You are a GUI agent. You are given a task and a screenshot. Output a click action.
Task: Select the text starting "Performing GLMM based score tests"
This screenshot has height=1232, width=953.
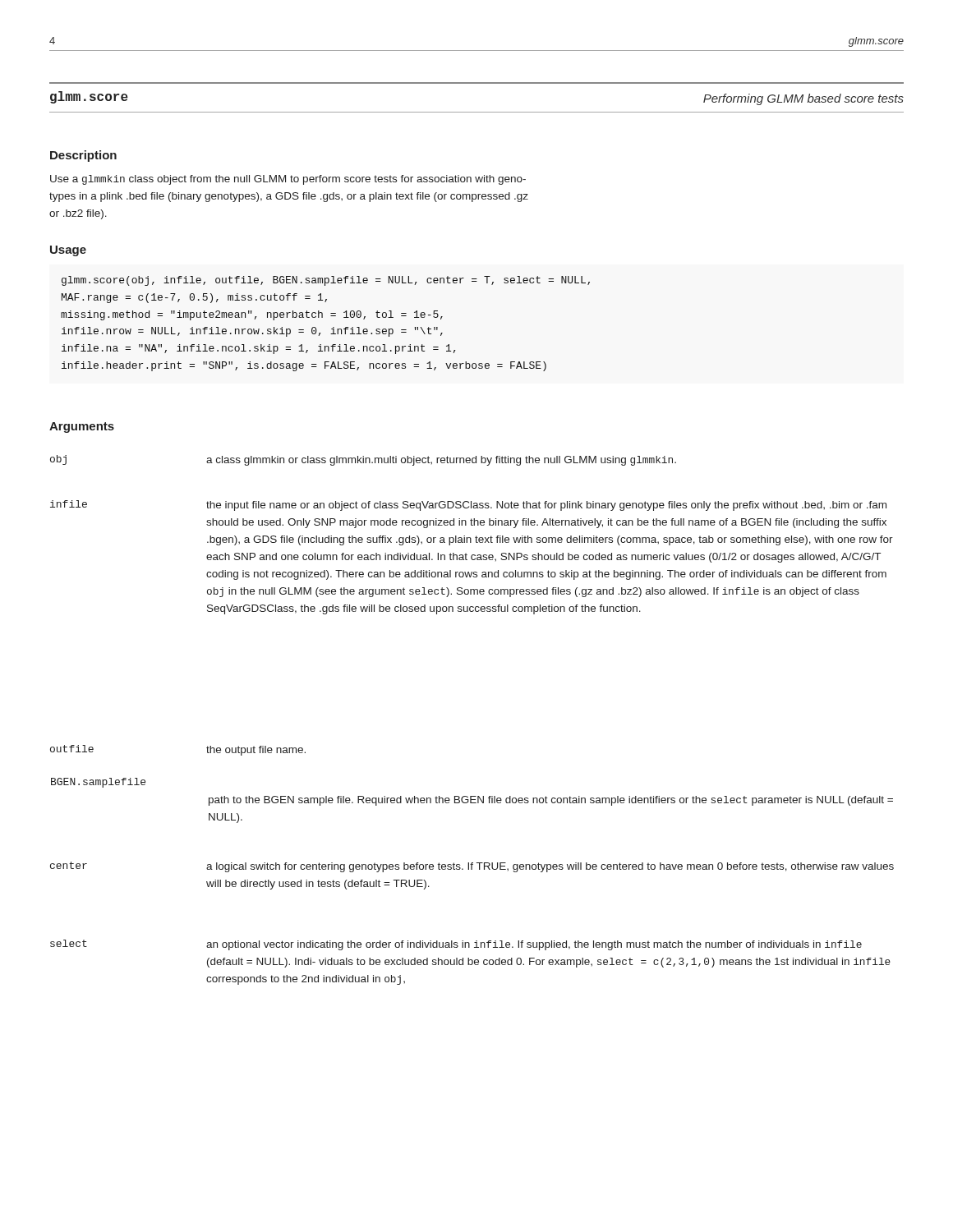[803, 98]
